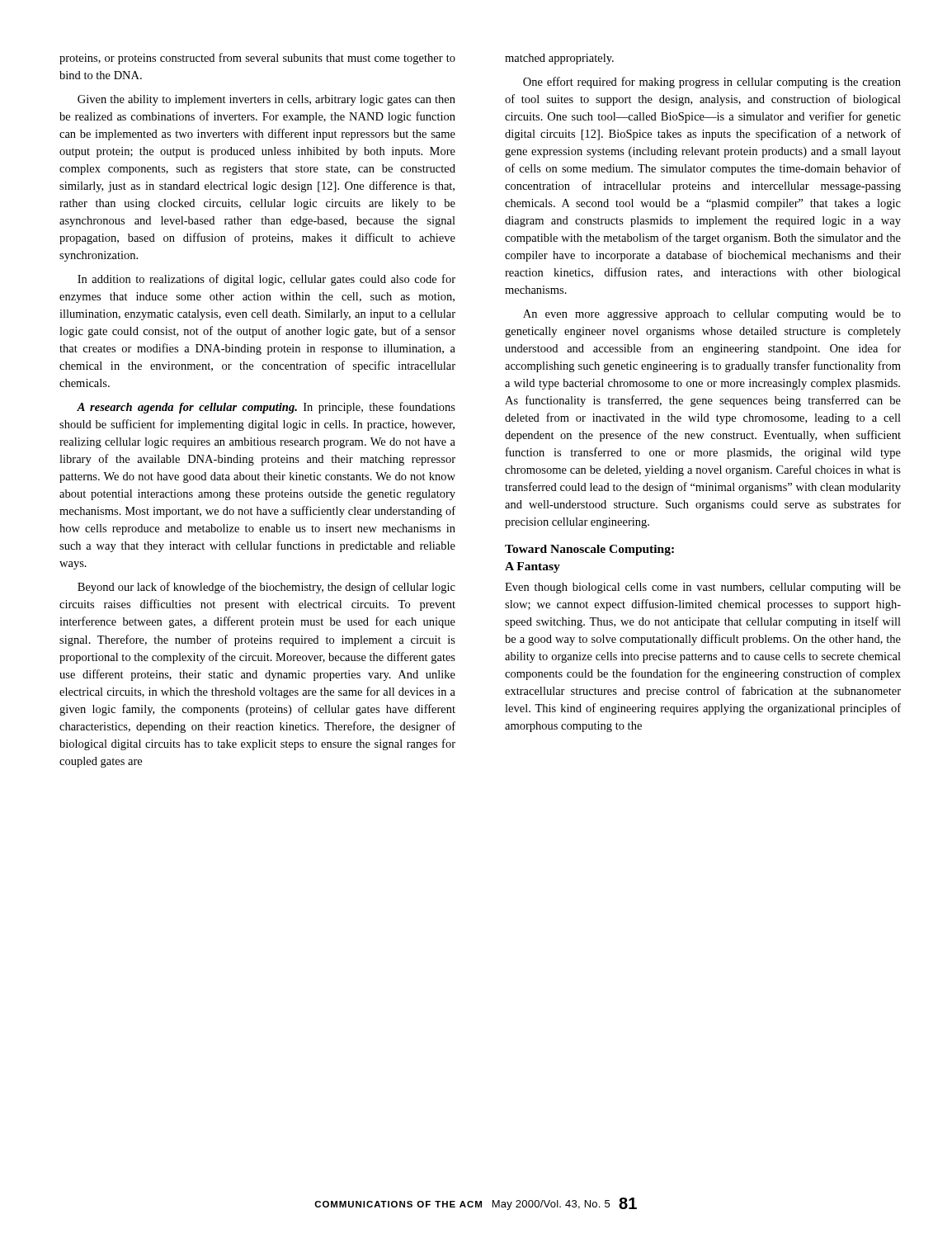Viewport: 952px width, 1238px height.
Task: Locate the block of text that opens with "Even though biological"
Action: 703,656
